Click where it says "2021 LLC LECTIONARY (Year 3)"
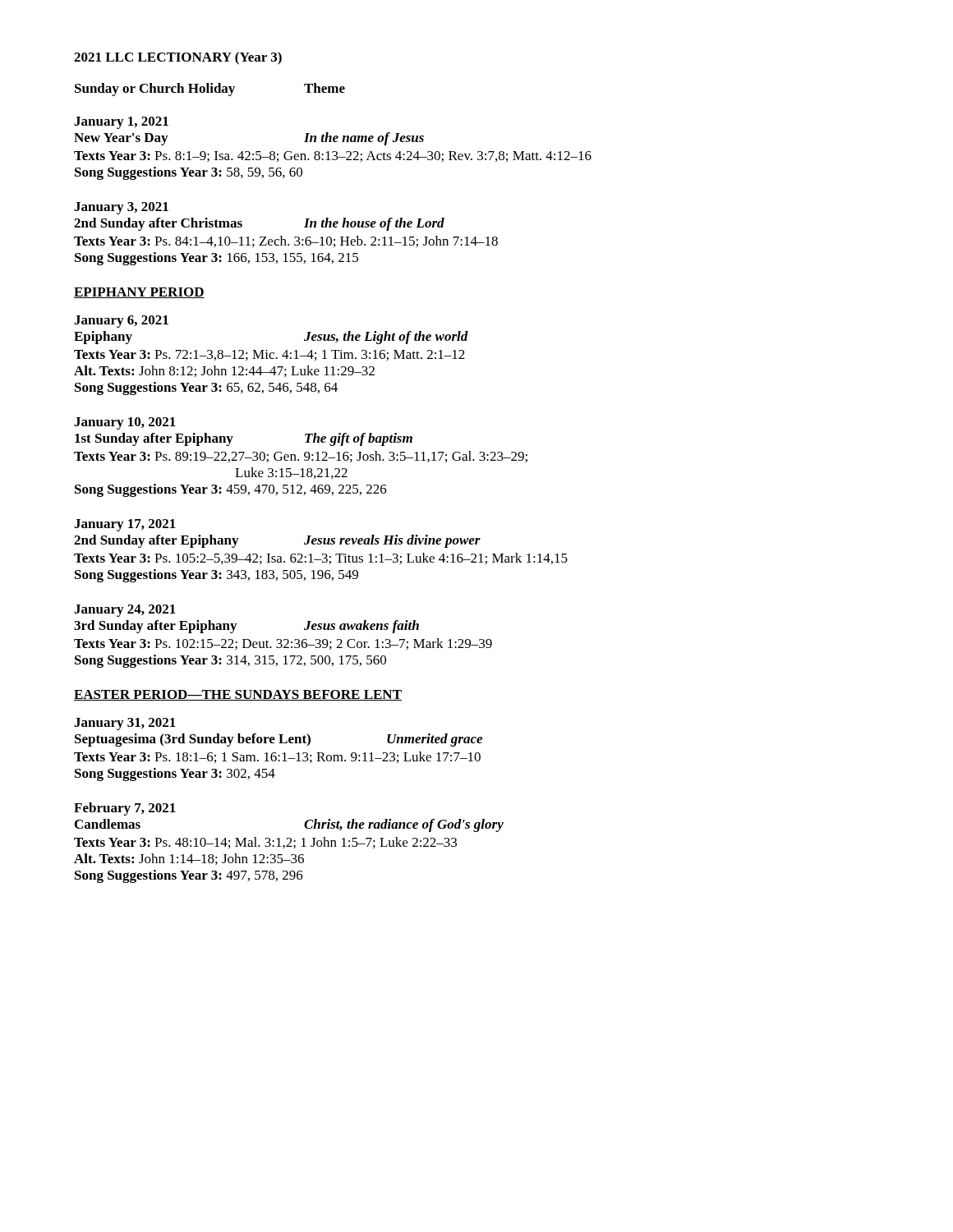Viewport: 953px width, 1232px height. click(178, 57)
